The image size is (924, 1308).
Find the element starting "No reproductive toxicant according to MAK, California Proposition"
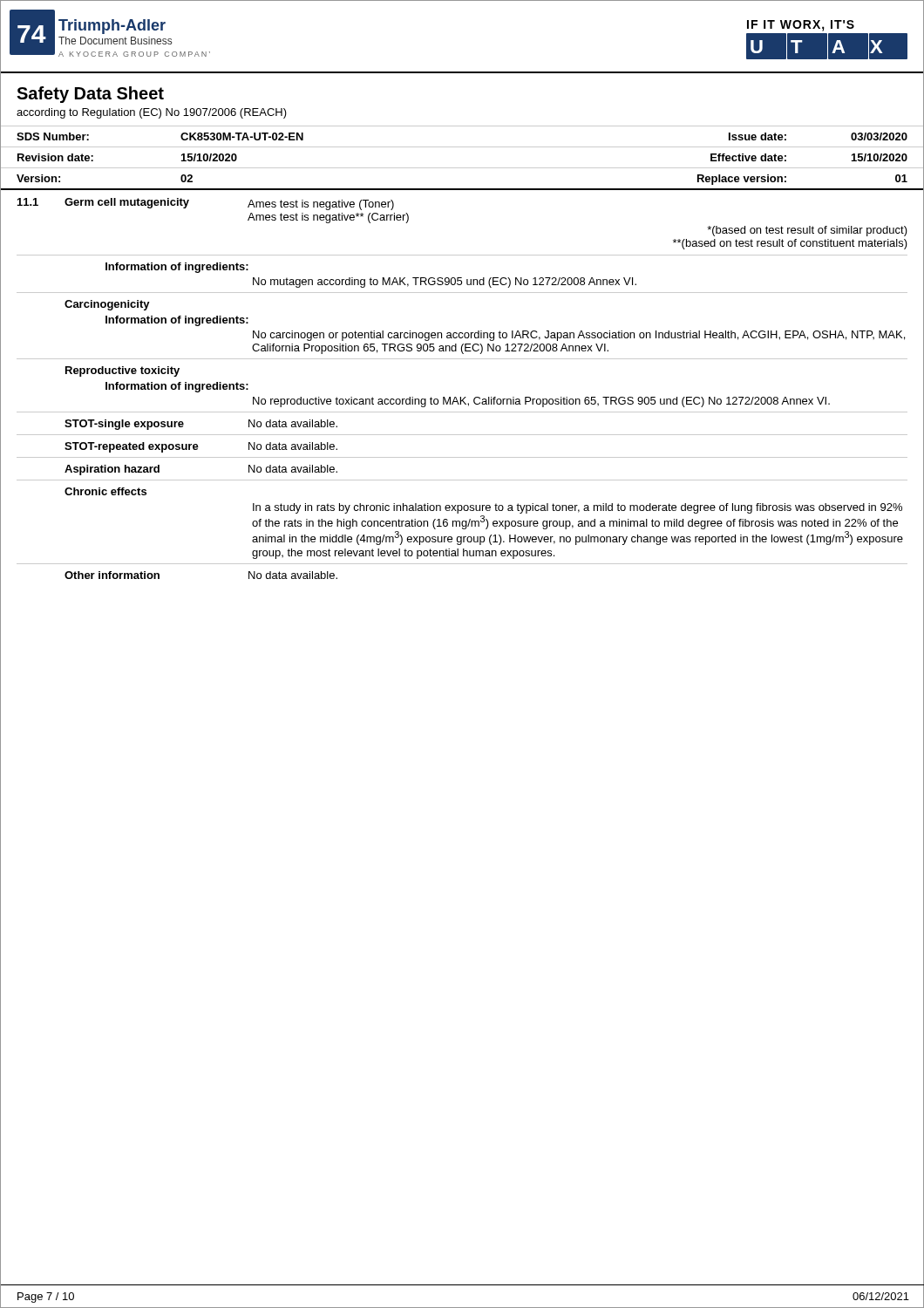coord(541,401)
